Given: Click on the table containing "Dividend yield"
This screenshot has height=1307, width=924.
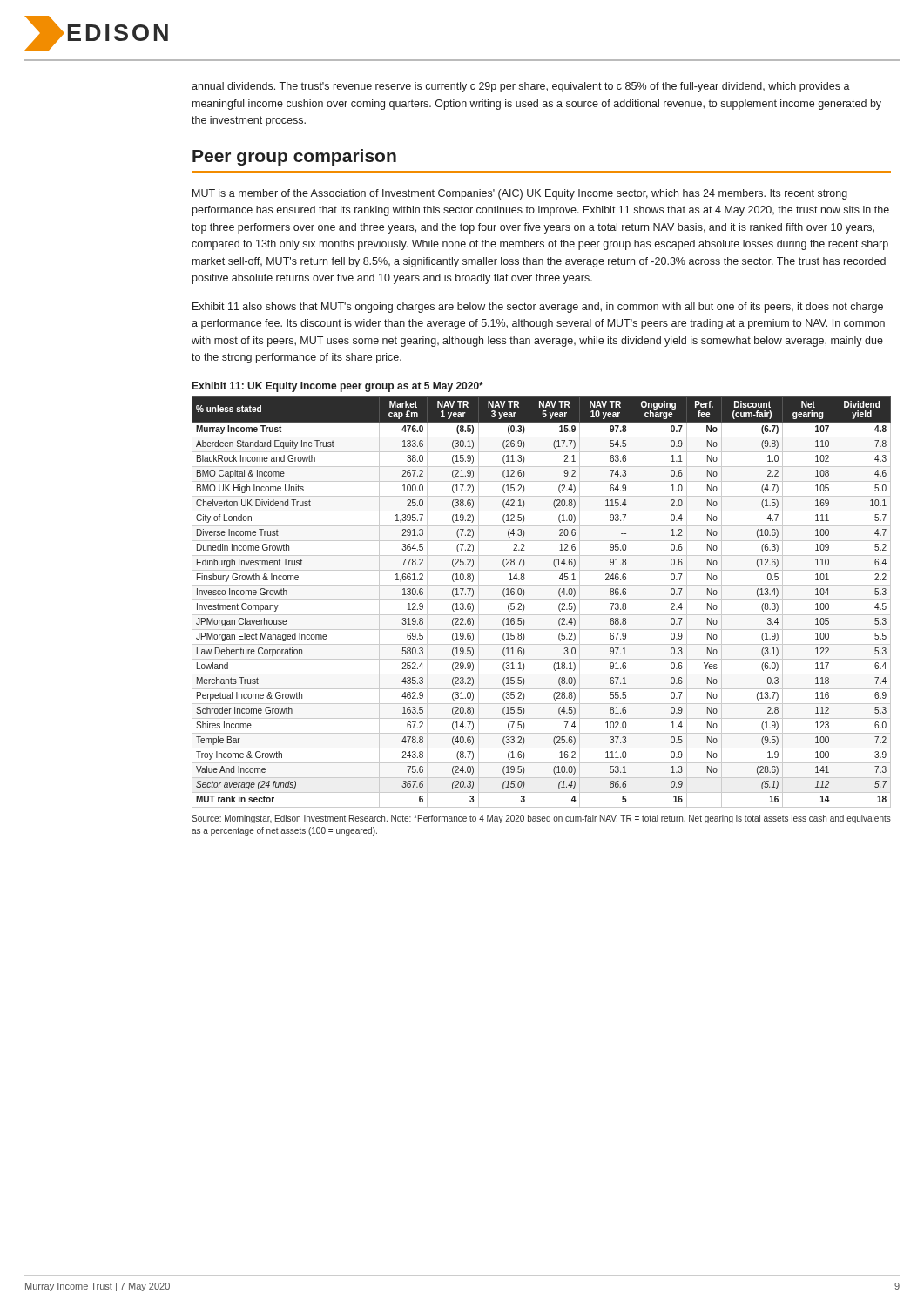Looking at the screenshot, I should (x=541, y=602).
